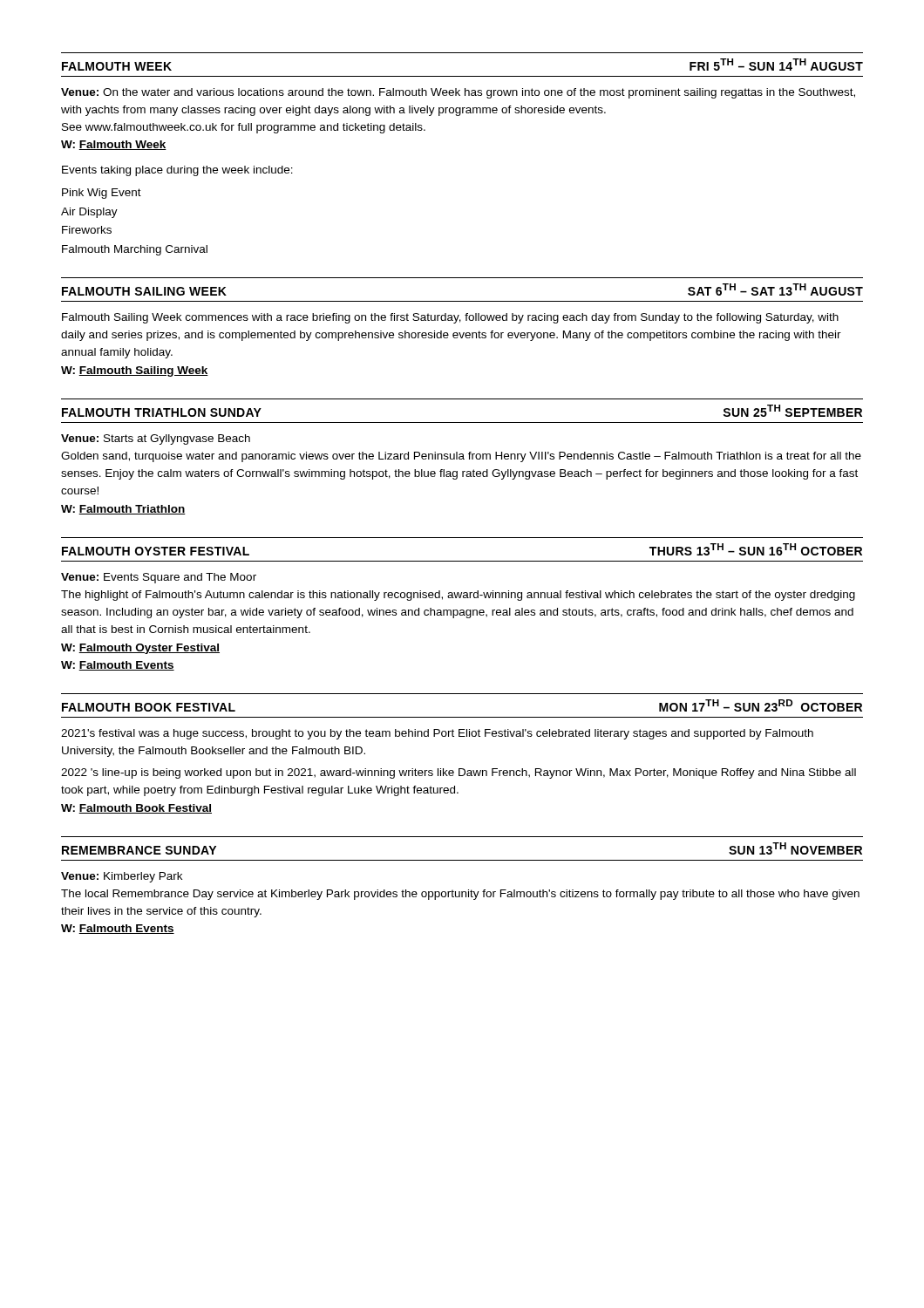
Task: Click on the list item containing "Air Display"
Action: [x=89, y=211]
